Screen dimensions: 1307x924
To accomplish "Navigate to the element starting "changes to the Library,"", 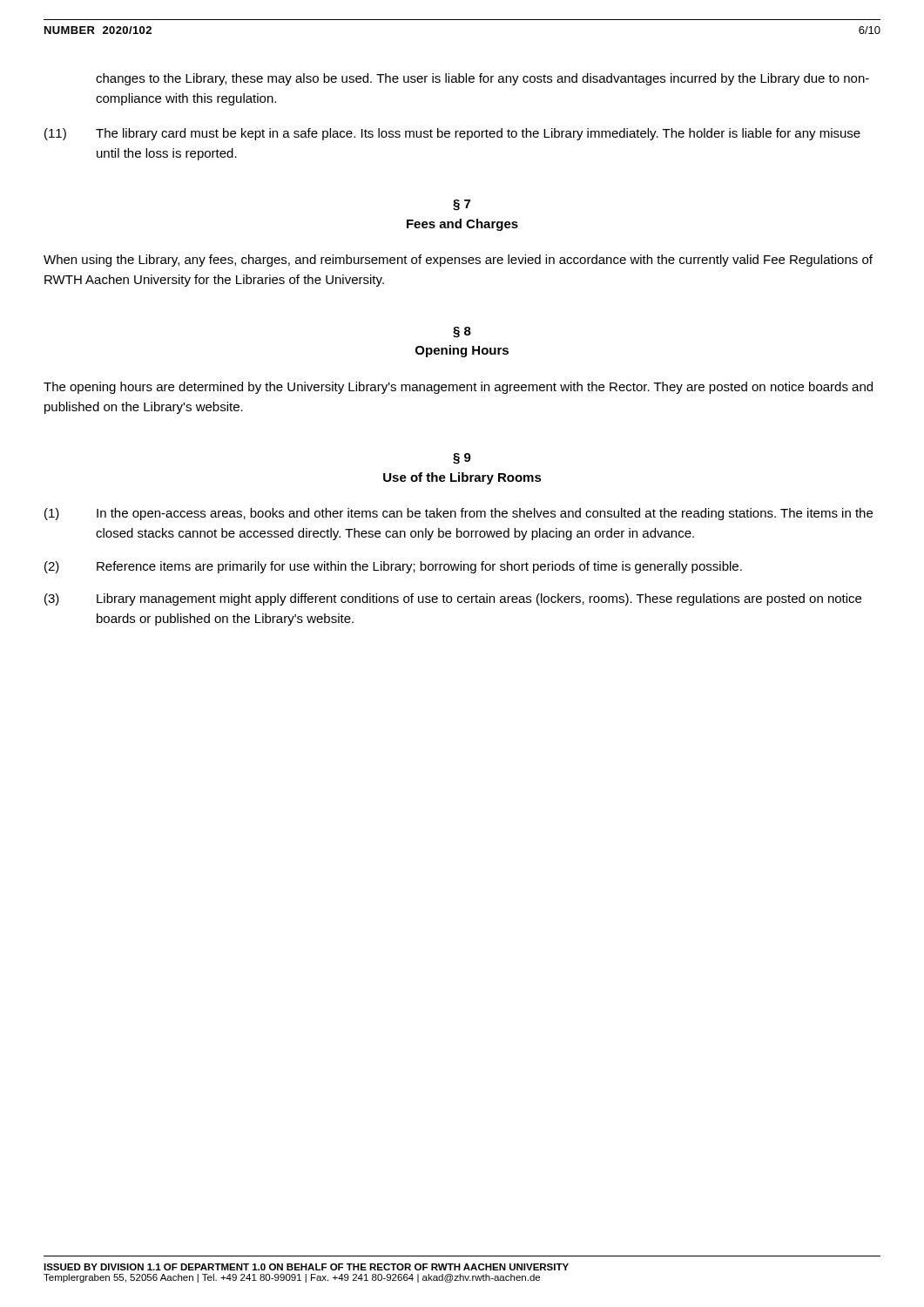I will tap(483, 88).
